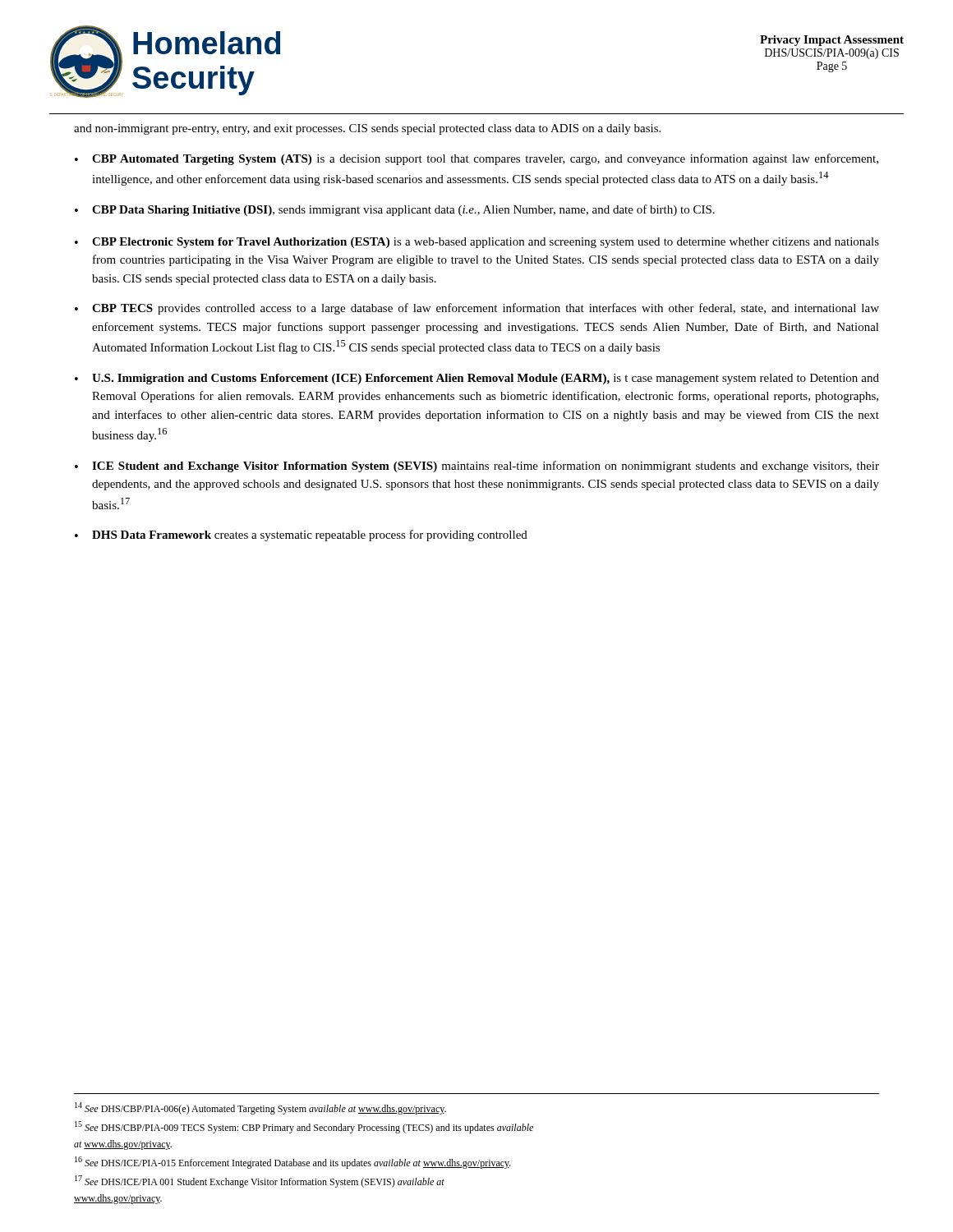The height and width of the screenshot is (1232, 953).
Task: Click on the passage starting "and non-immigrant pre-entry, entry, and exit processes."
Action: click(x=476, y=128)
